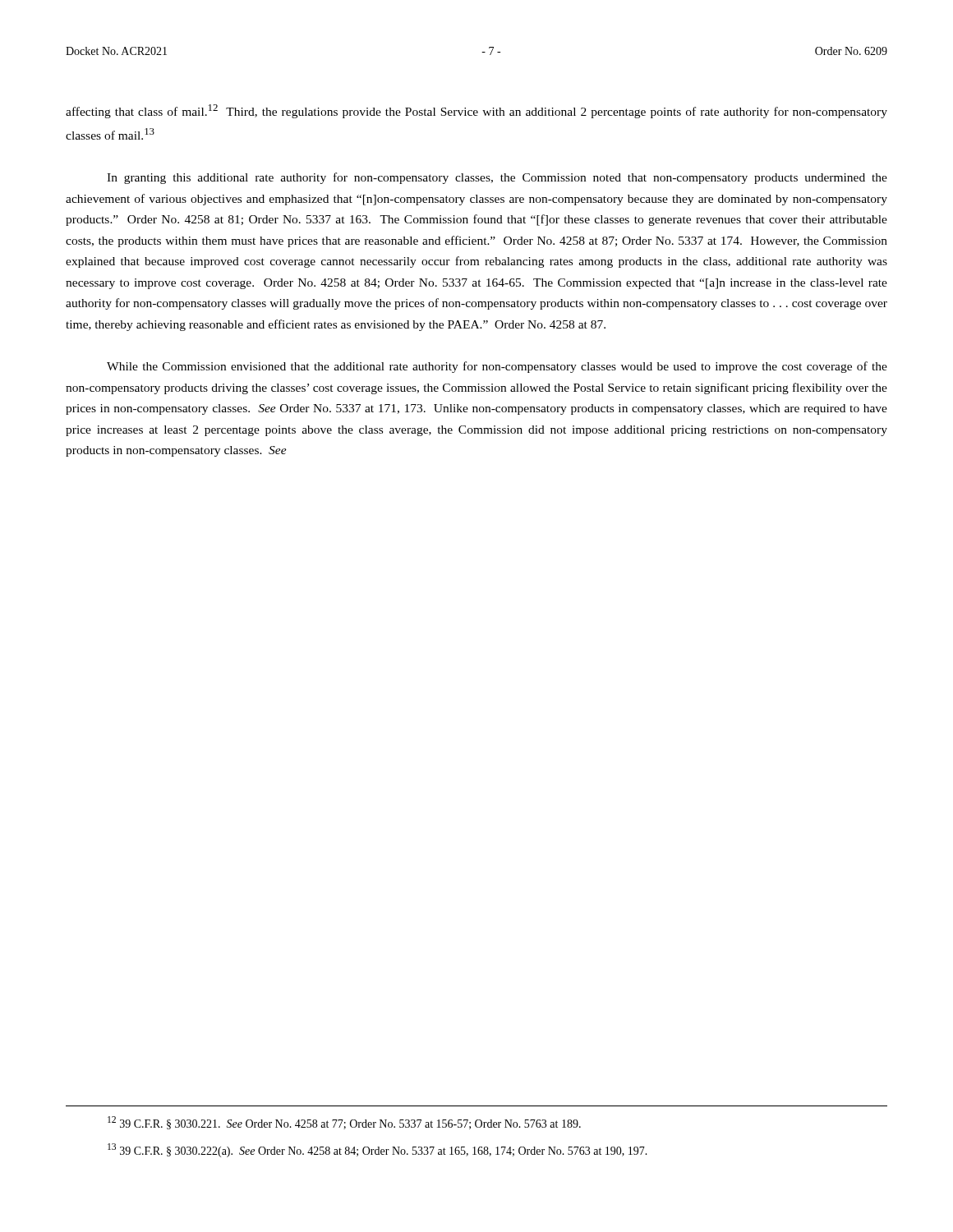The image size is (953, 1232).
Task: Find the text block containing "While the Commission envisioned that the additional"
Action: (x=476, y=408)
